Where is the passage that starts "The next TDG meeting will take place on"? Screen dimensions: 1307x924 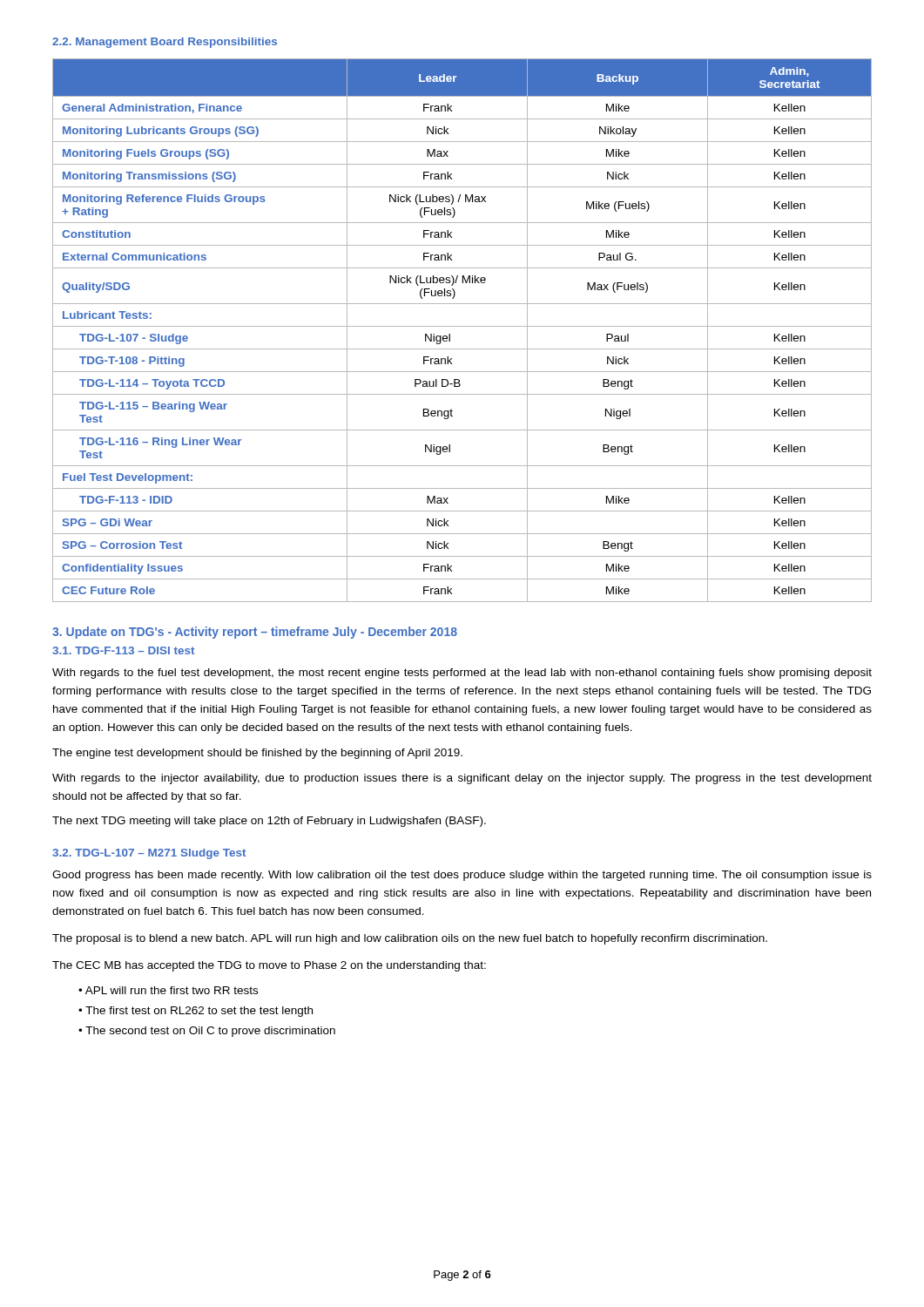click(x=269, y=821)
